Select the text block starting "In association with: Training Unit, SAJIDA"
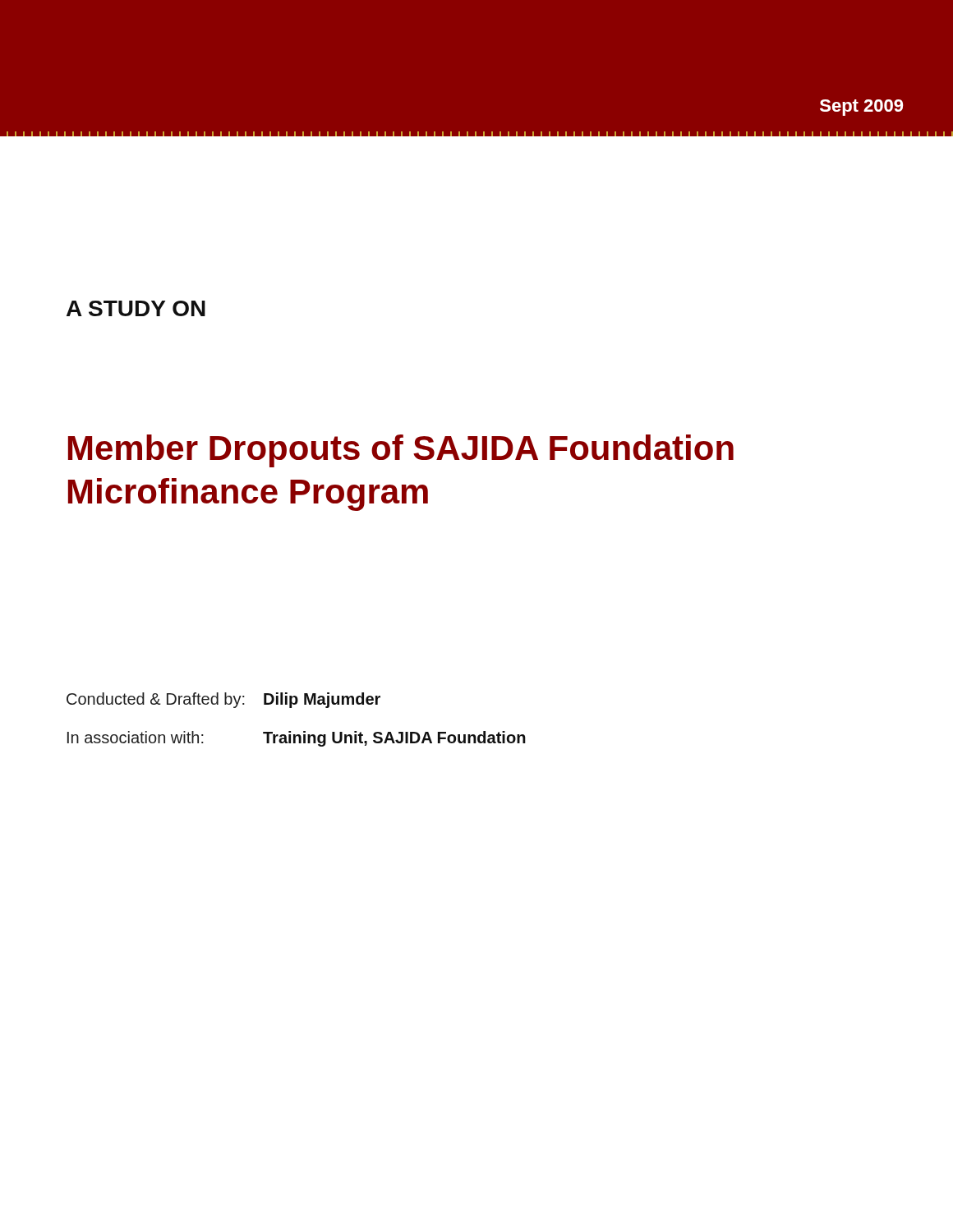 [296, 738]
